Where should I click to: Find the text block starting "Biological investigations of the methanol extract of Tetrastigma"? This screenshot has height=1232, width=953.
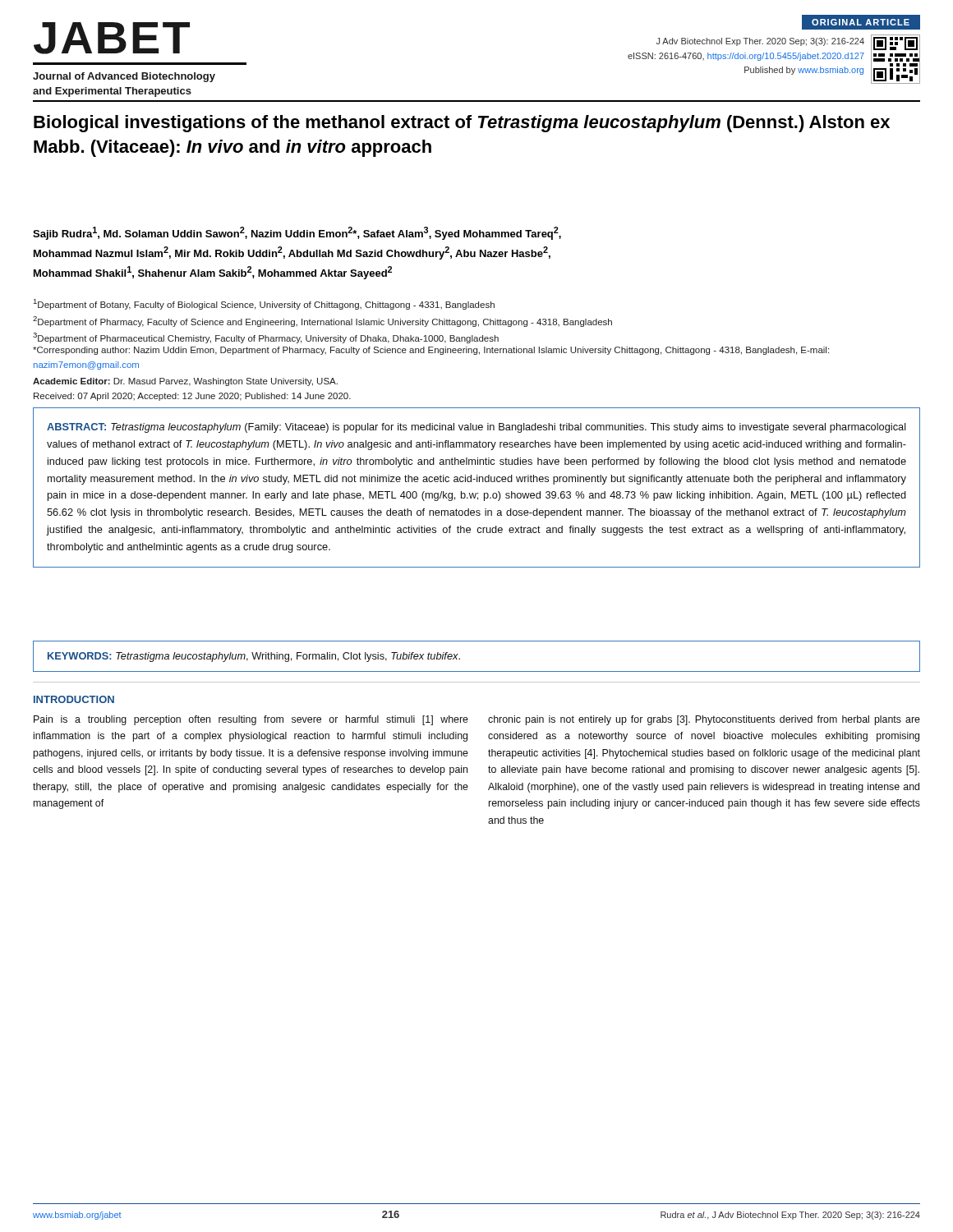[462, 134]
